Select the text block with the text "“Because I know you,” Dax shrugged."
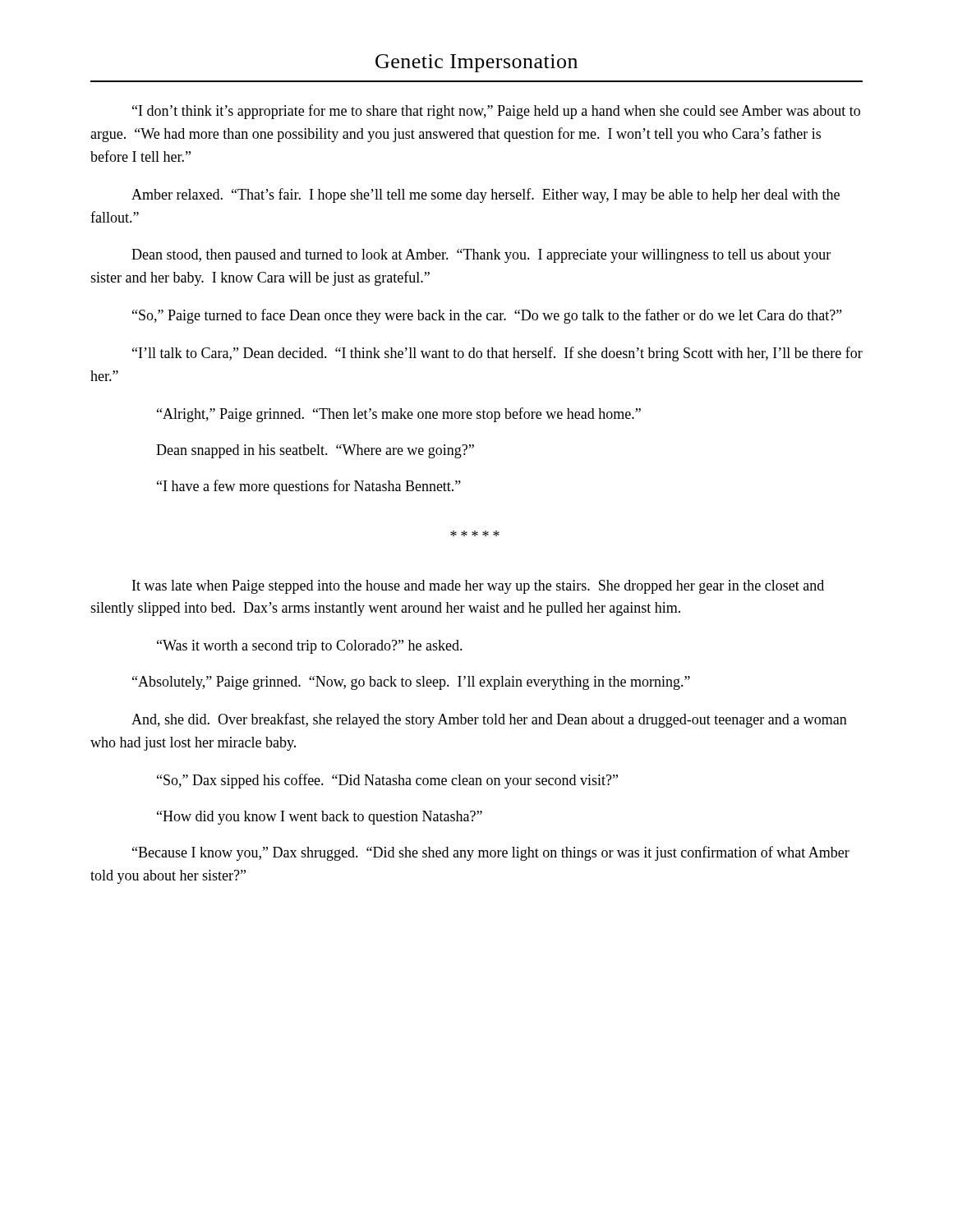 [x=470, y=864]
